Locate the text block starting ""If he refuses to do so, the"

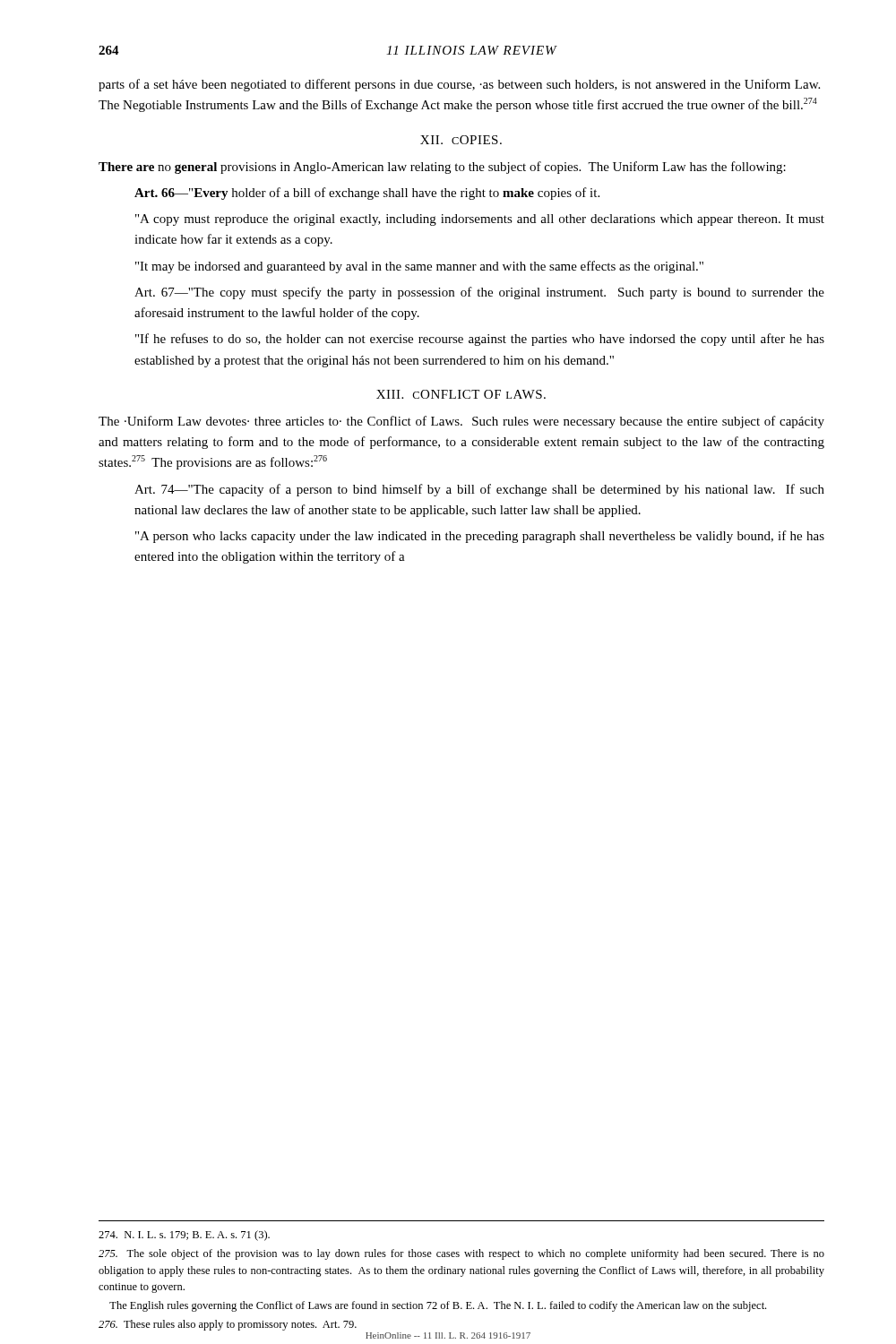[x=479, y=349]
